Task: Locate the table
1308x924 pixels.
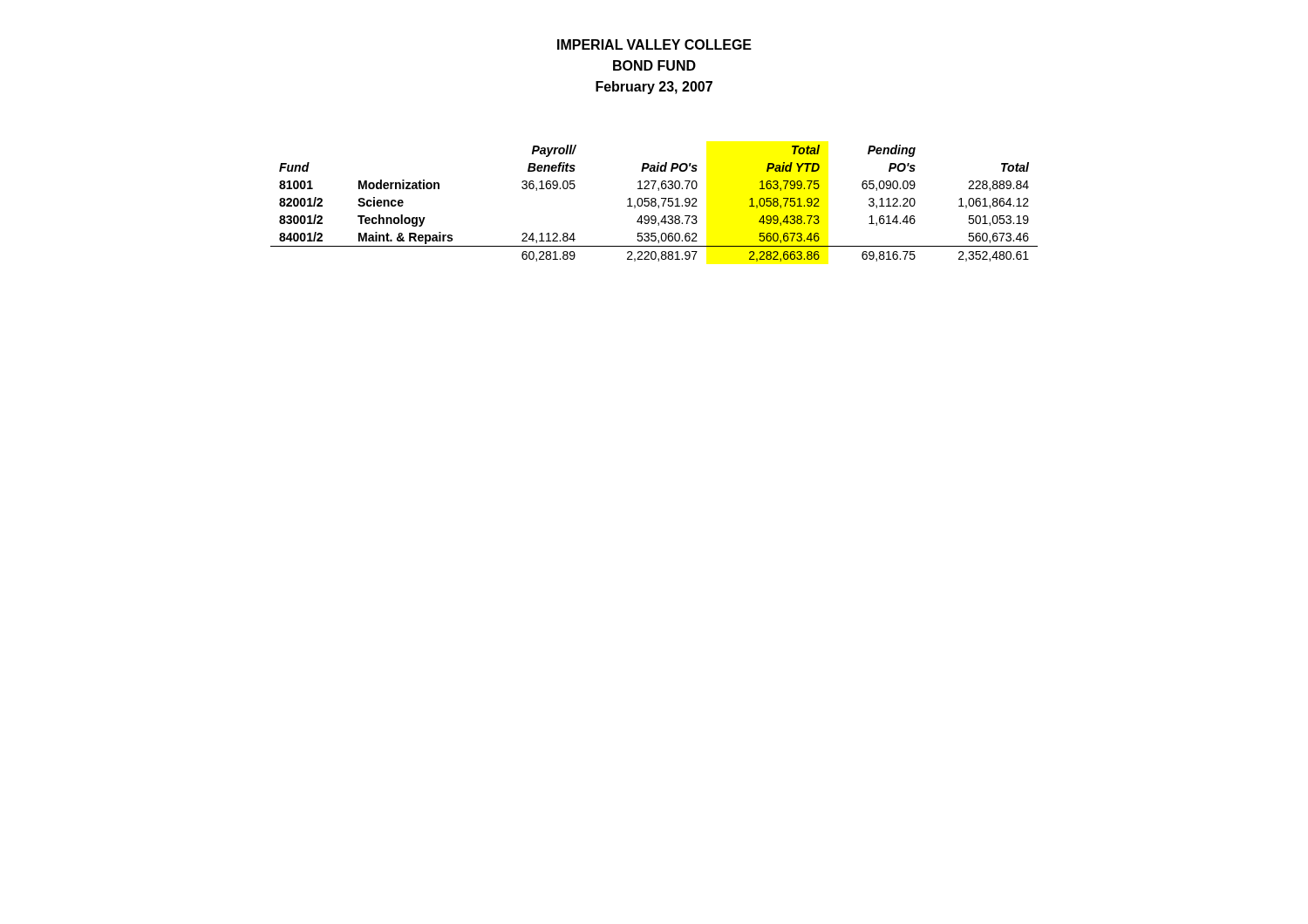Action: tap(654, 203)
